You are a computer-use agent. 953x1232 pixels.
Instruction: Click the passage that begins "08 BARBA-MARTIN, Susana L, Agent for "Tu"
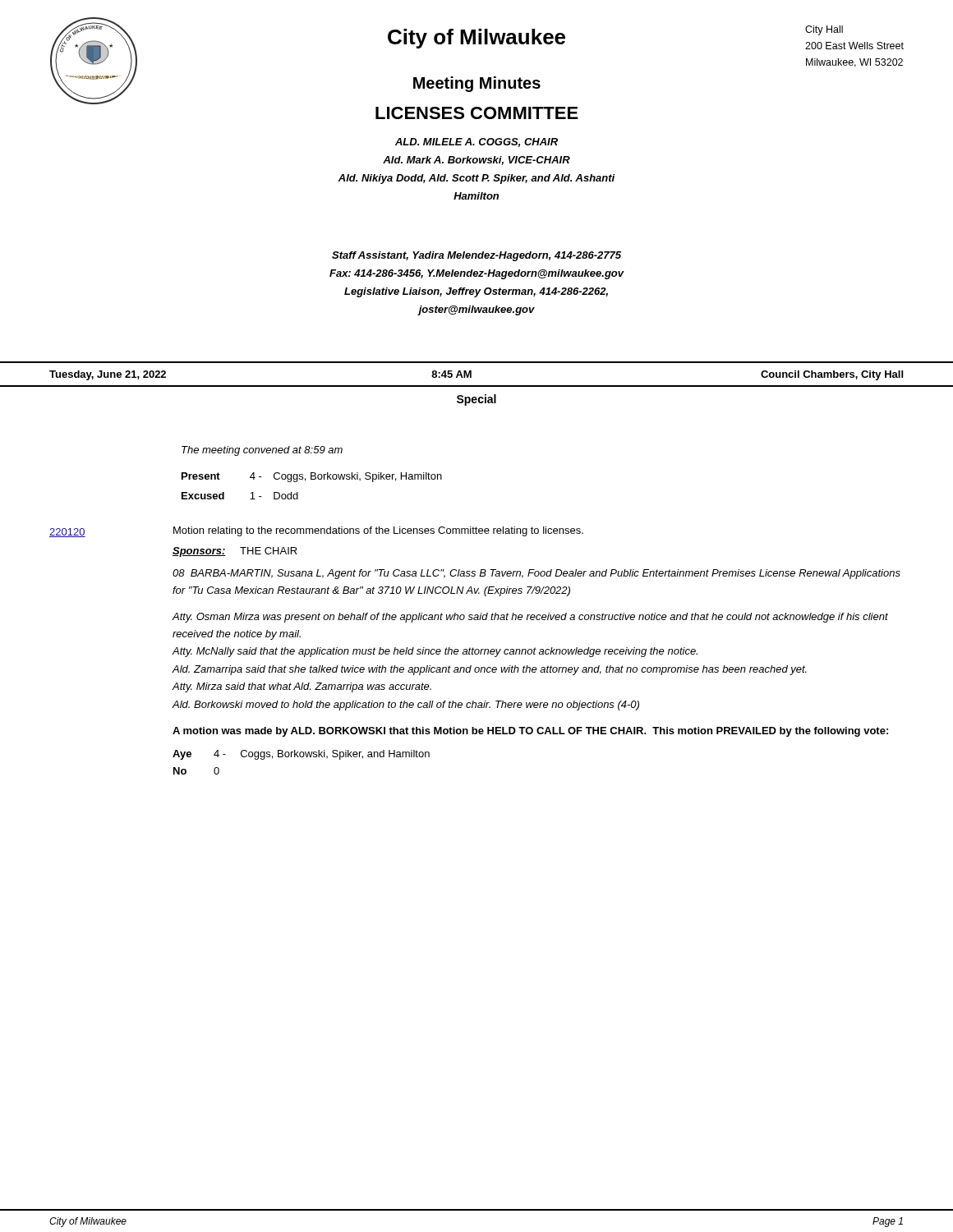pos(536,581)
